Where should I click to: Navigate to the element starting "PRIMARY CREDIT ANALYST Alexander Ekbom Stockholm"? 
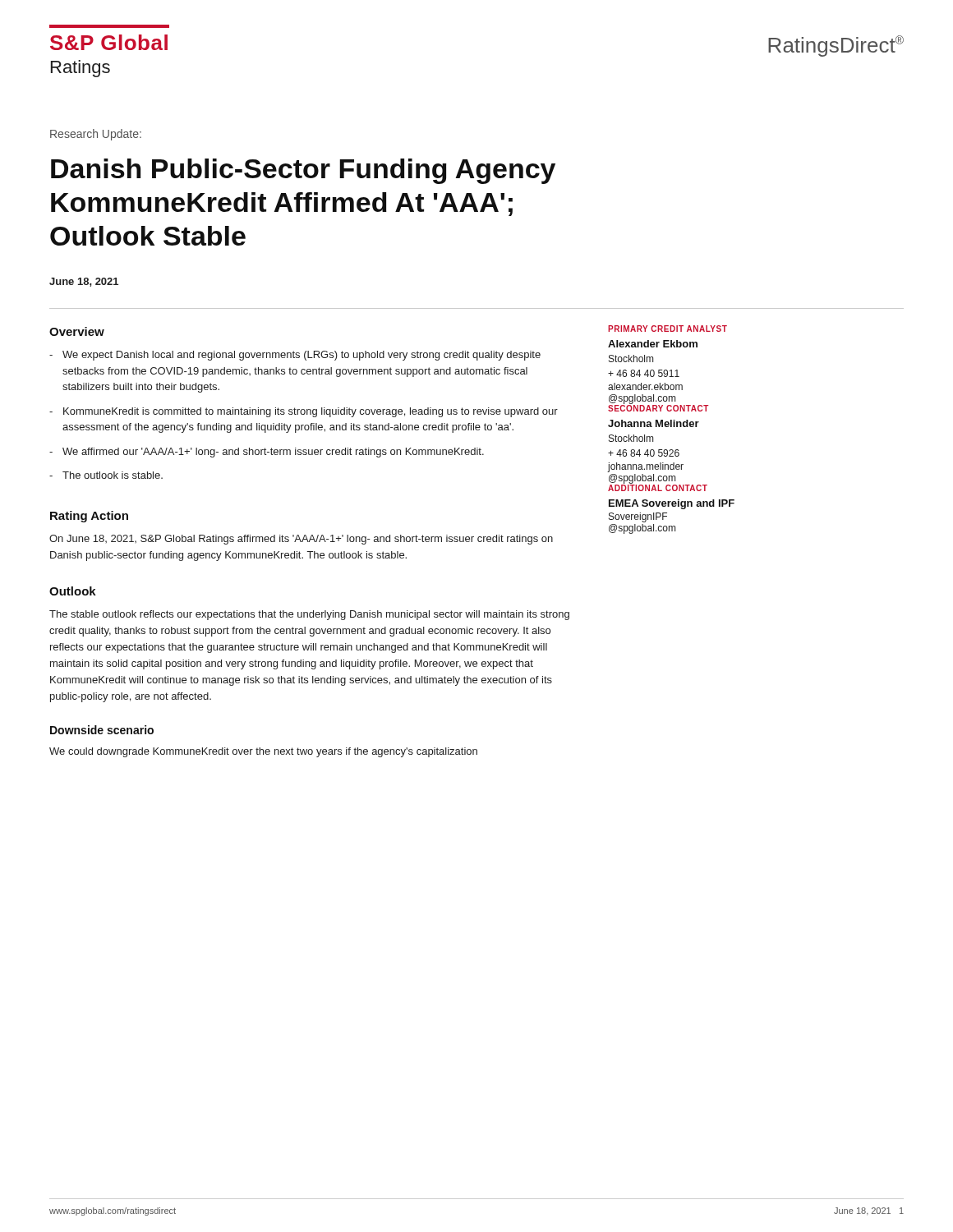pos(668,329)
